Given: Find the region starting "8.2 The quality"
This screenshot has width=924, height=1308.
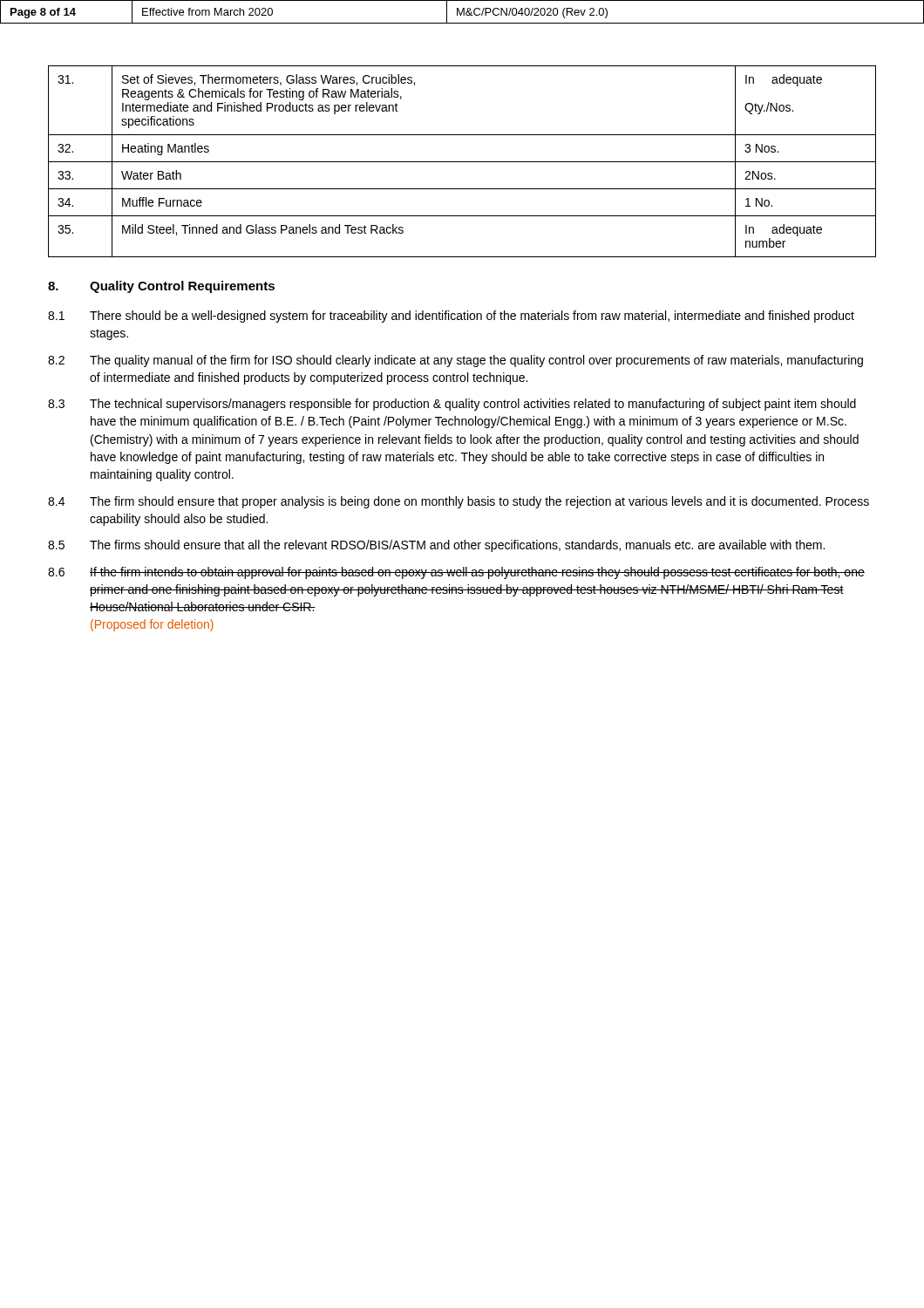Looking at the screenshot, I should tap(462, 369).
